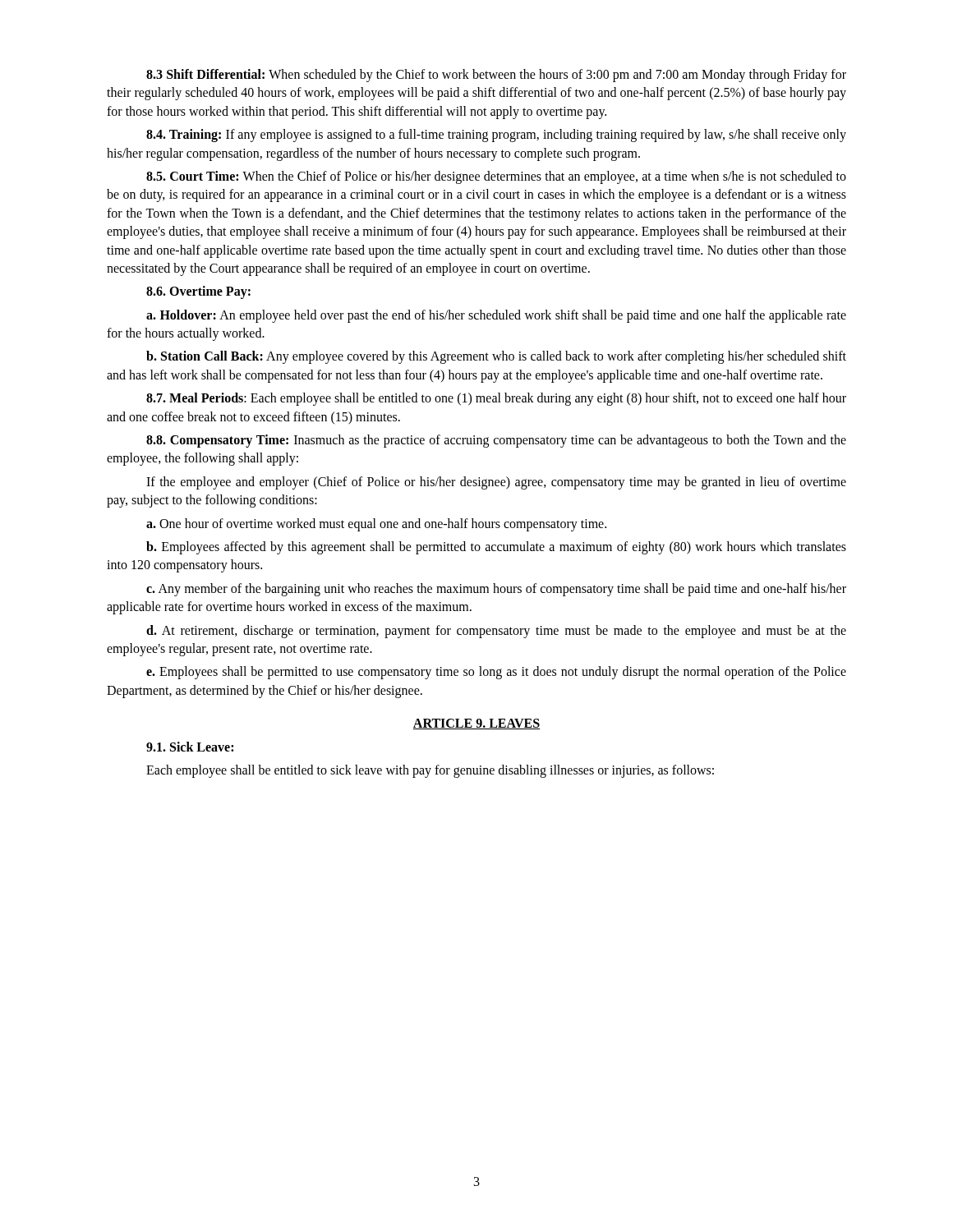Screen dimensions: 1232x953
Task: Point to the block beginning "7. Meal Periods: Each employee"
Action: pyautogui.click(x=476, y=408)
